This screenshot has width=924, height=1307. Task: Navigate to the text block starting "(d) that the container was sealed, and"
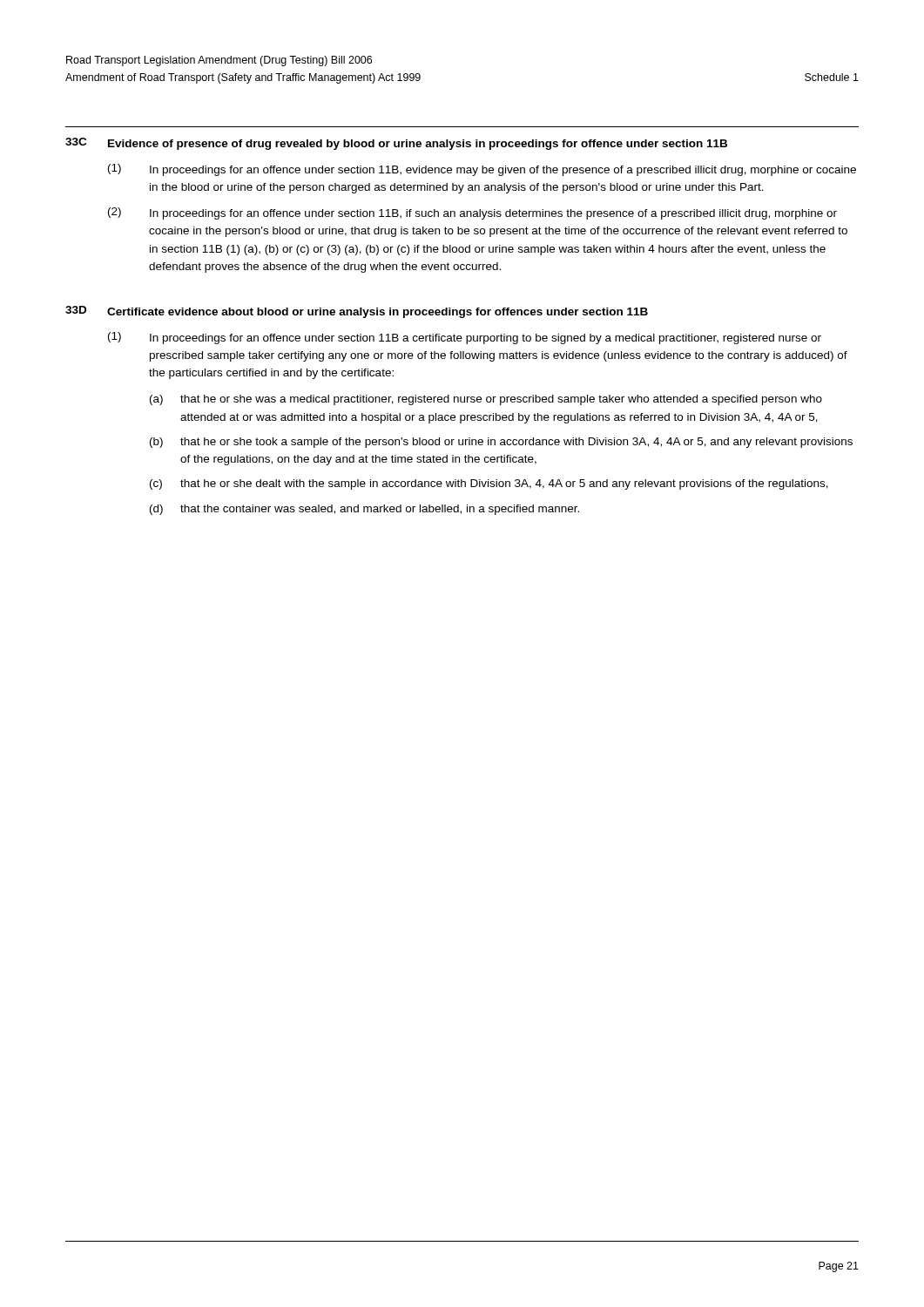[504, 509]
